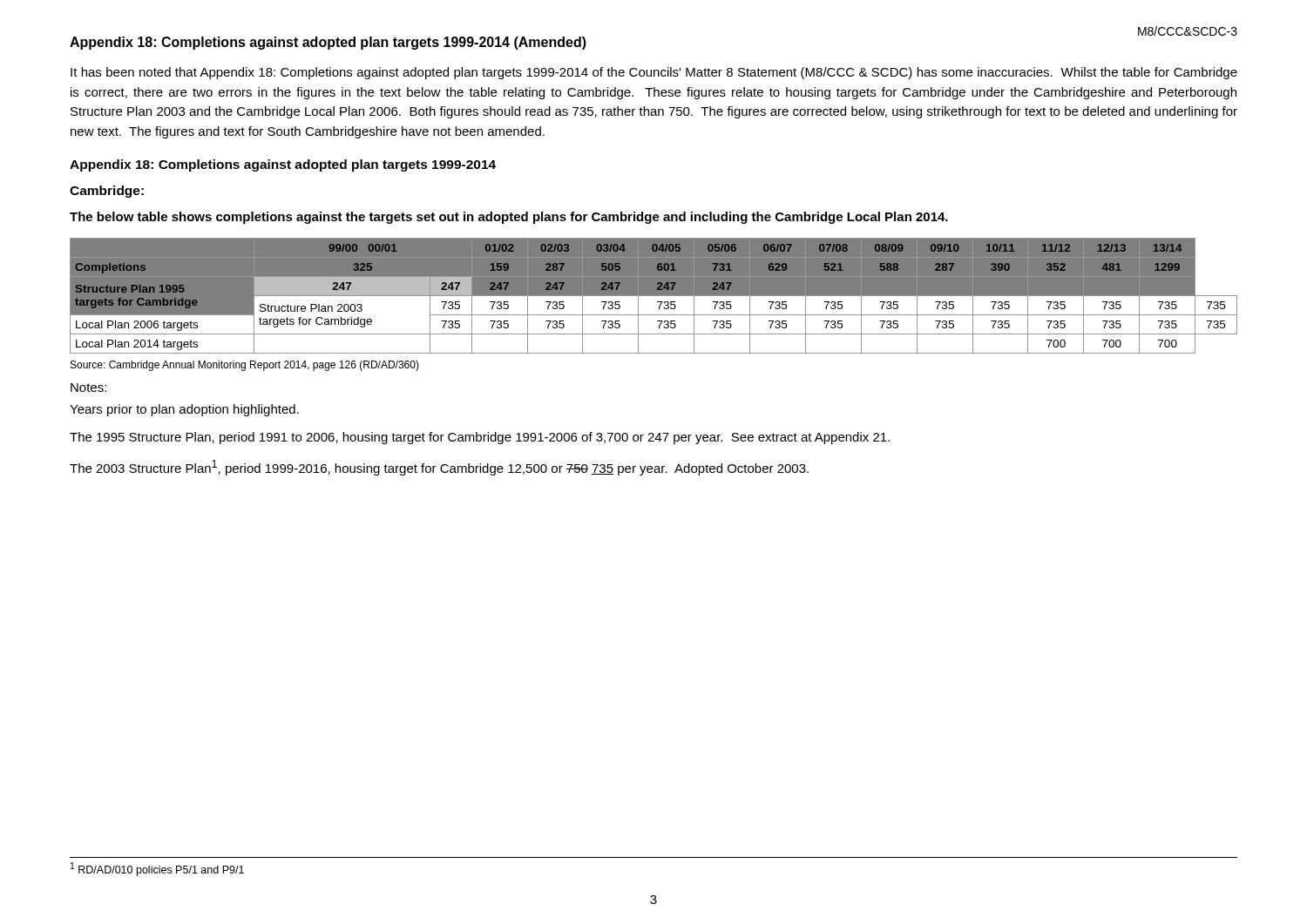Locate the text "1 RD/AD/010 policies P5/1 and P9/1"
1307x924 pixels.
click(157, 869)
